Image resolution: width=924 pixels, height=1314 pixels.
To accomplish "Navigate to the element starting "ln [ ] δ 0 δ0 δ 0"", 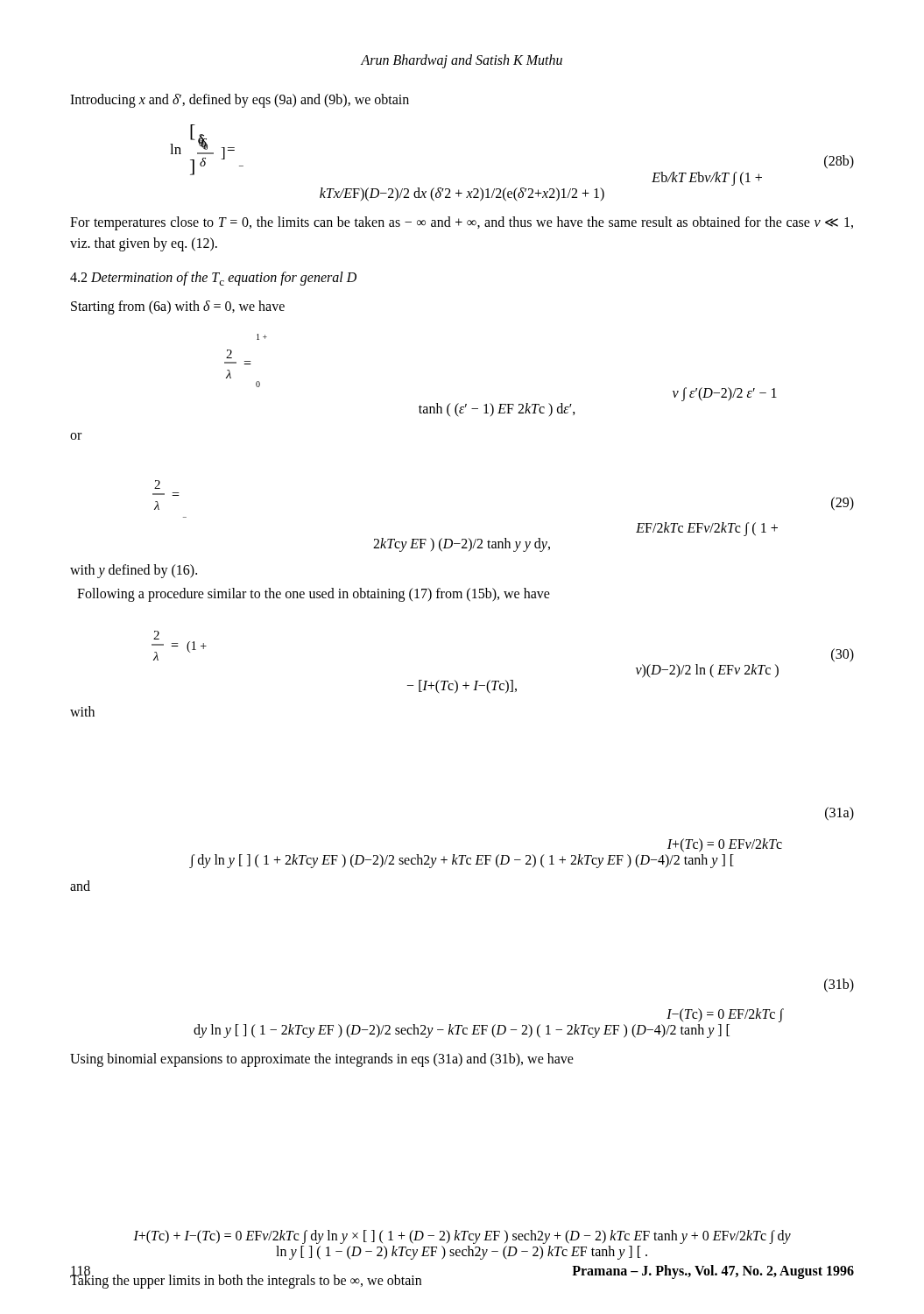I will [205, 154].
